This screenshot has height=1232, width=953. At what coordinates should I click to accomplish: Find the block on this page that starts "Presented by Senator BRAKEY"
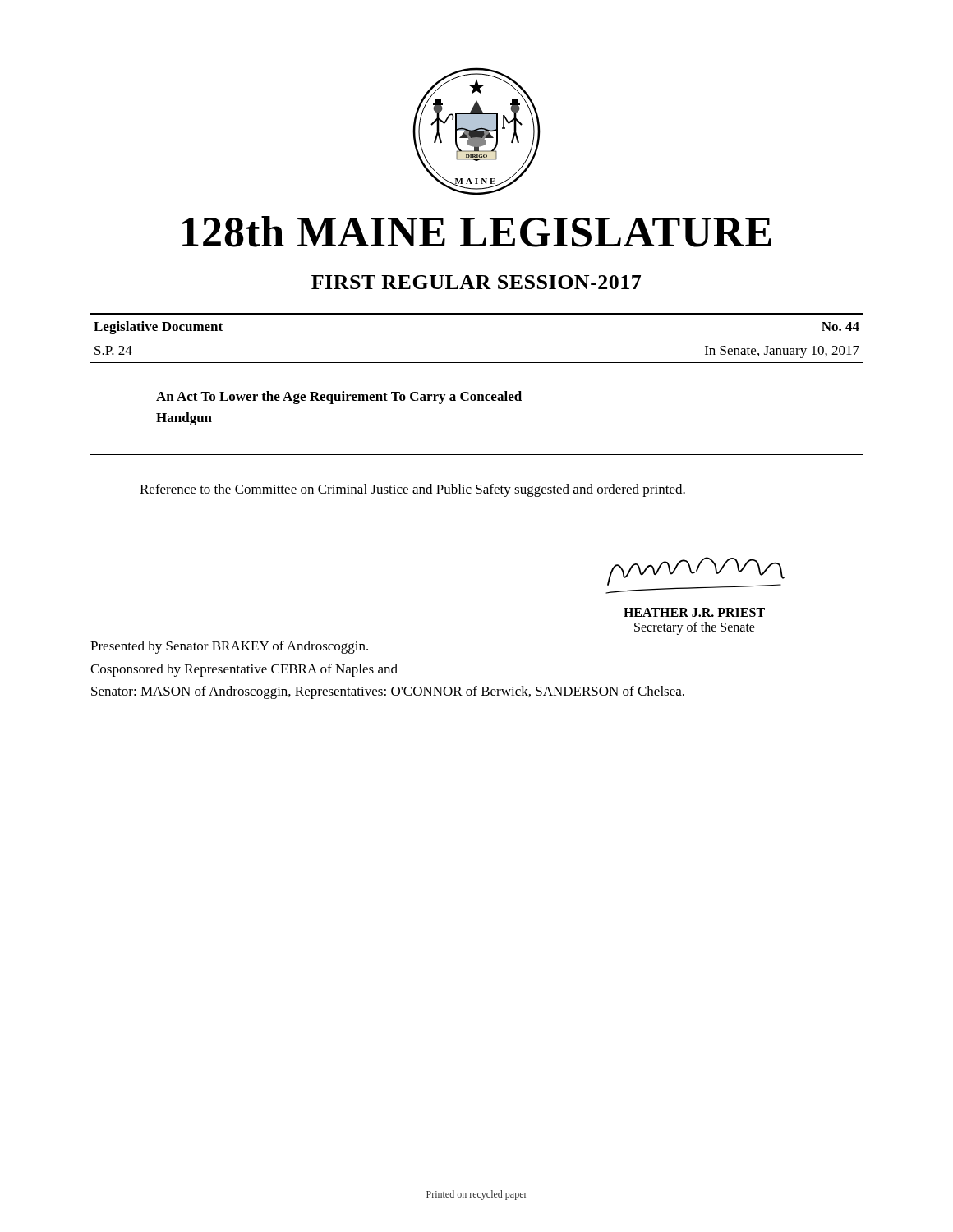point(388,669)
